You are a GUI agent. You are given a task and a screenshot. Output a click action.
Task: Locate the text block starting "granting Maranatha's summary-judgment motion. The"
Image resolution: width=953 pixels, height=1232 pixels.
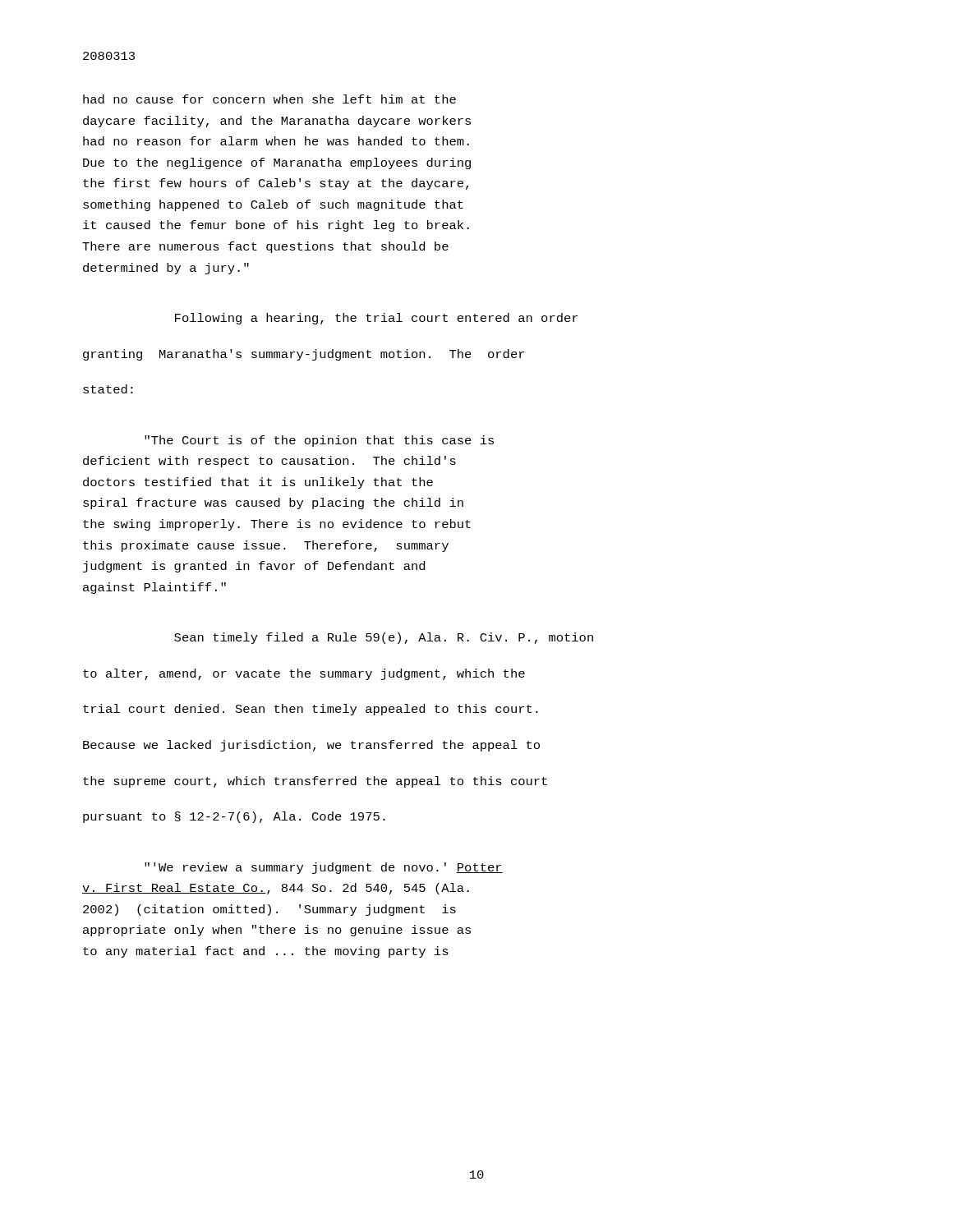tap(304, 355)
